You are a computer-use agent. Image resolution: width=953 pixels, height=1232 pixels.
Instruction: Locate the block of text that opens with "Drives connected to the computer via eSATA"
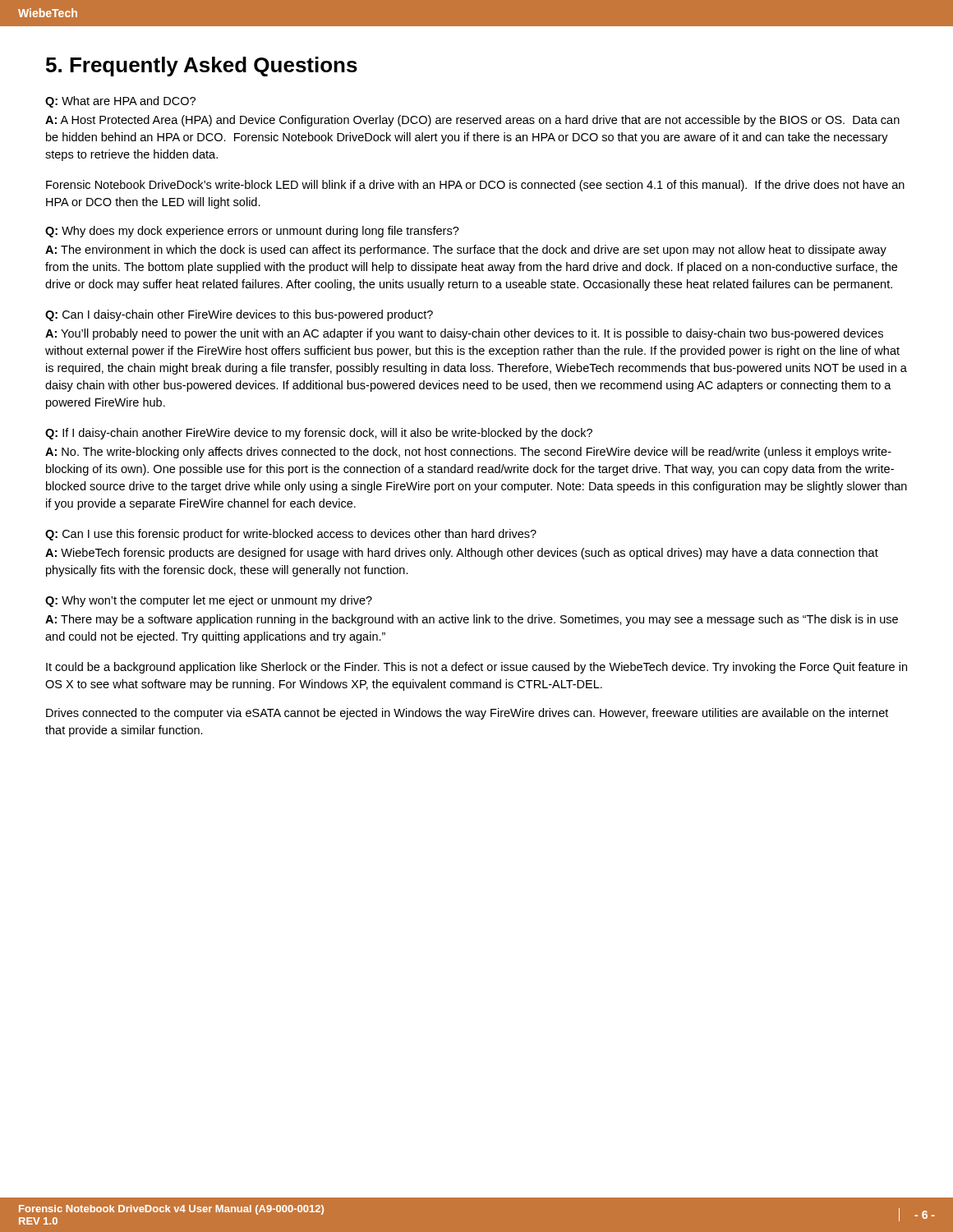coord(467,722)
